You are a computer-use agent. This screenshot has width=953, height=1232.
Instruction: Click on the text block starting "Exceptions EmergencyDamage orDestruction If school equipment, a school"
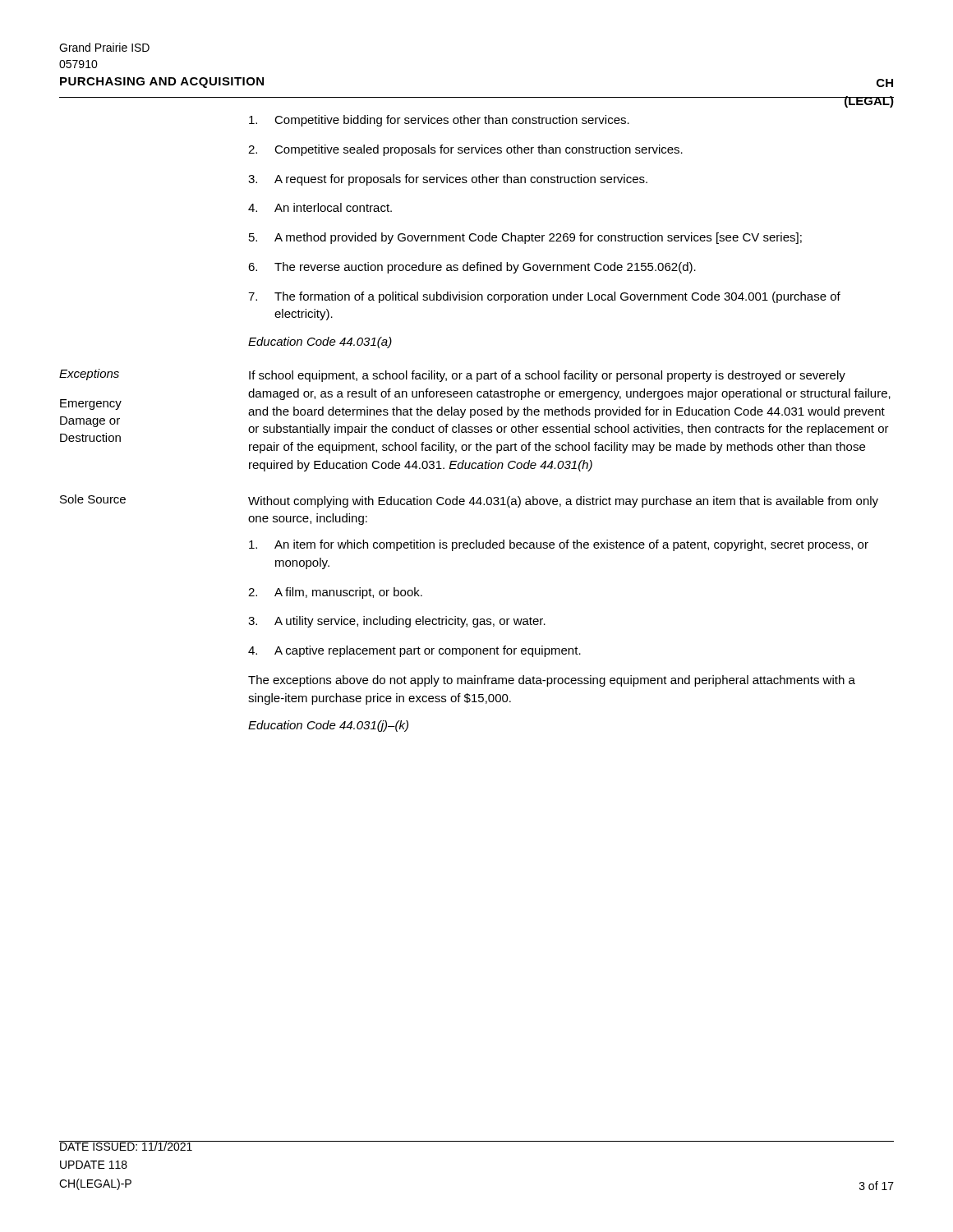coord(476,420)
